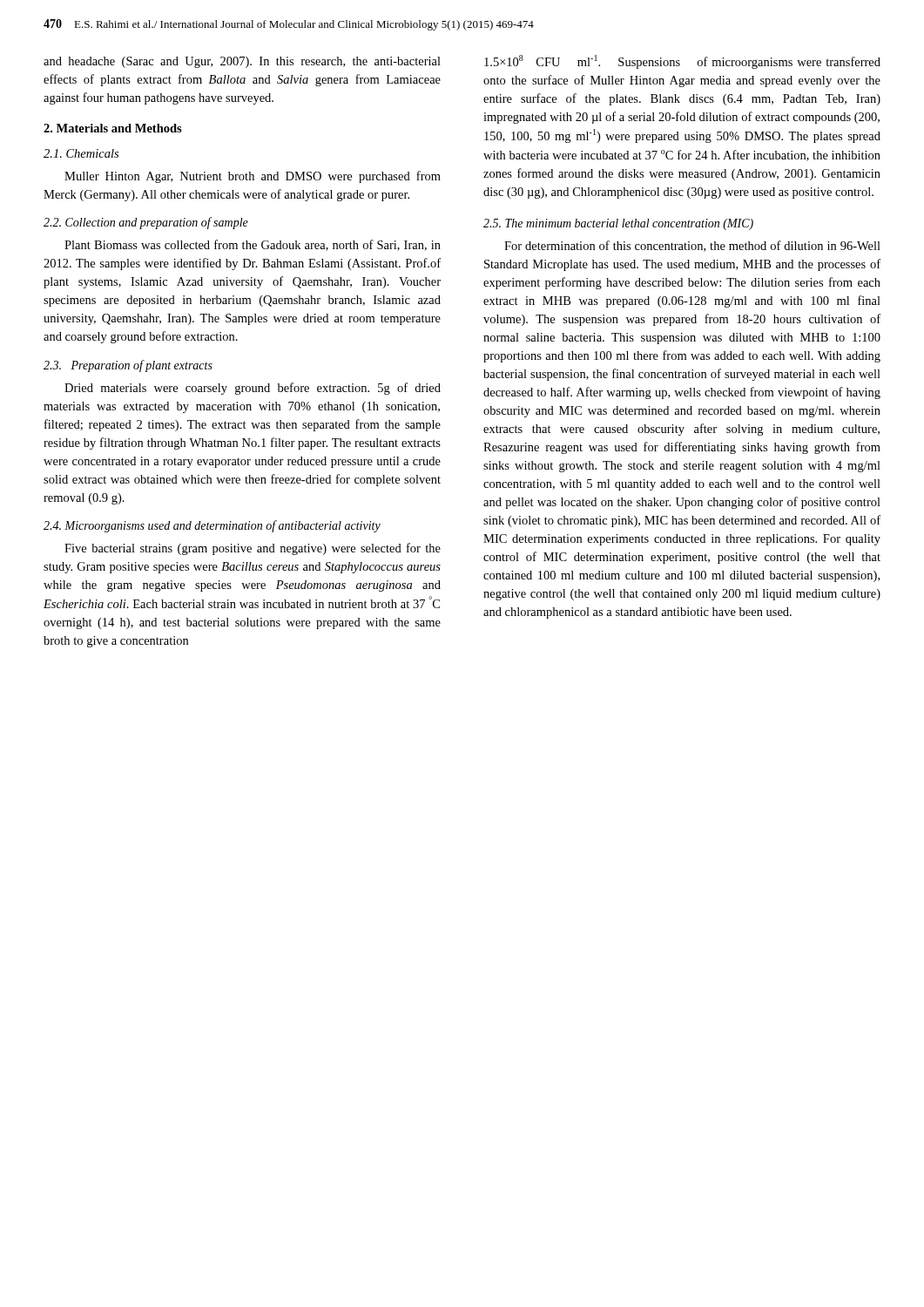
Task: Locate the region starting "2.3. Preparation of plant extracts"
Action: pyautogui.click(x=128, y=365)
